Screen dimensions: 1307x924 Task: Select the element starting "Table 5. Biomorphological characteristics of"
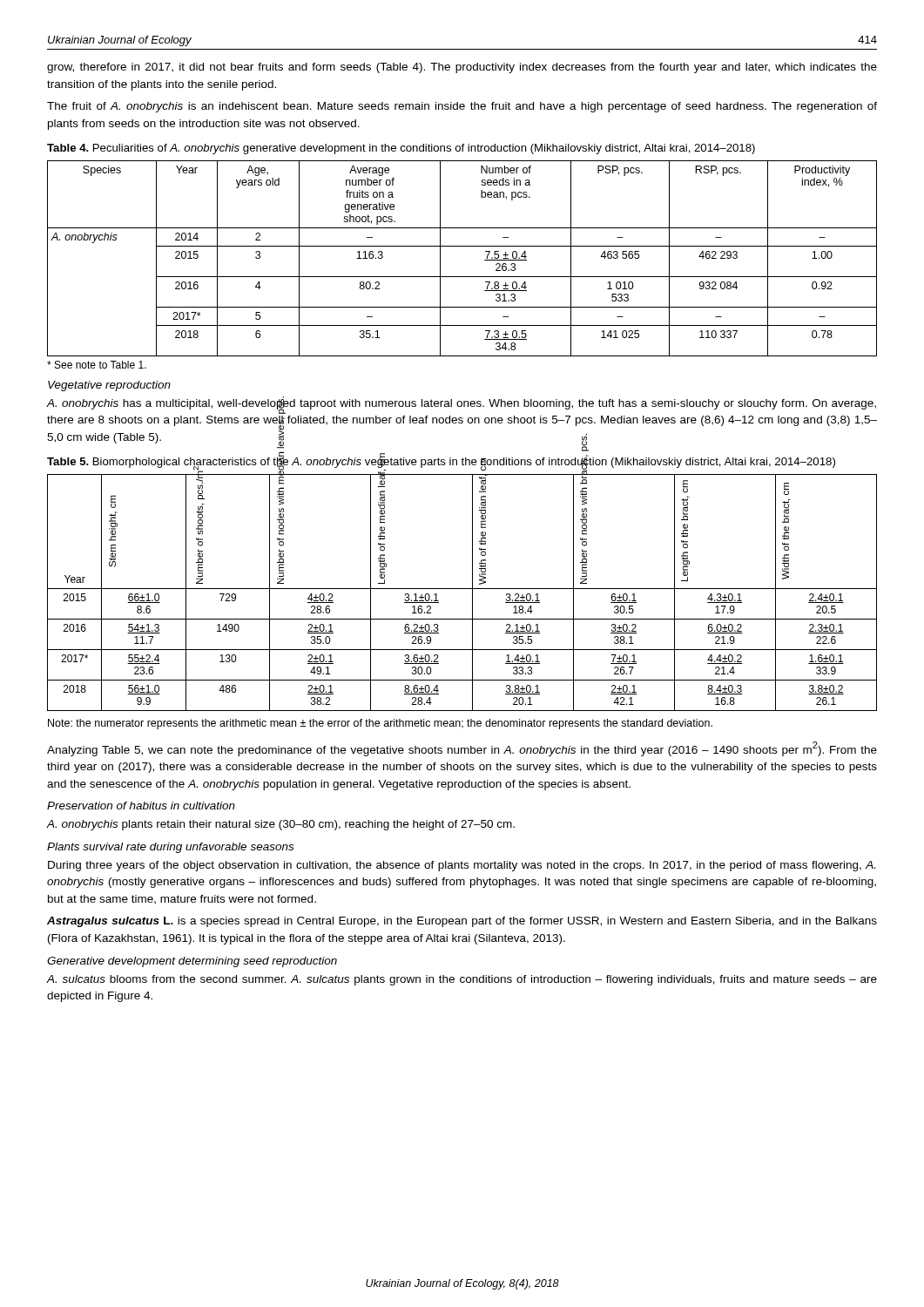[x=441, y=462]
